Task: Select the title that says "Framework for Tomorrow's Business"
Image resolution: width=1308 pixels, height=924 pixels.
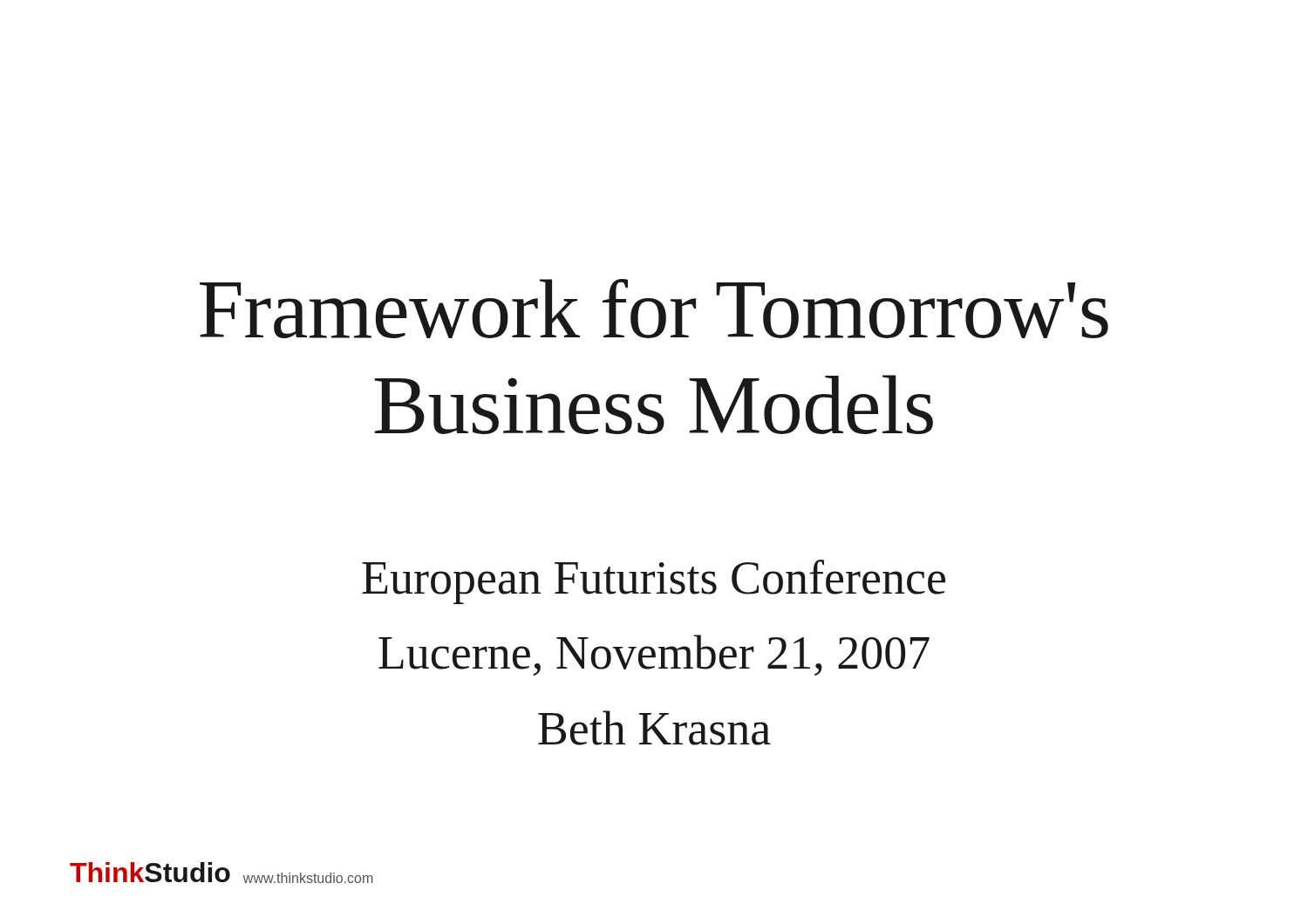Action: (x=654, y=358)
